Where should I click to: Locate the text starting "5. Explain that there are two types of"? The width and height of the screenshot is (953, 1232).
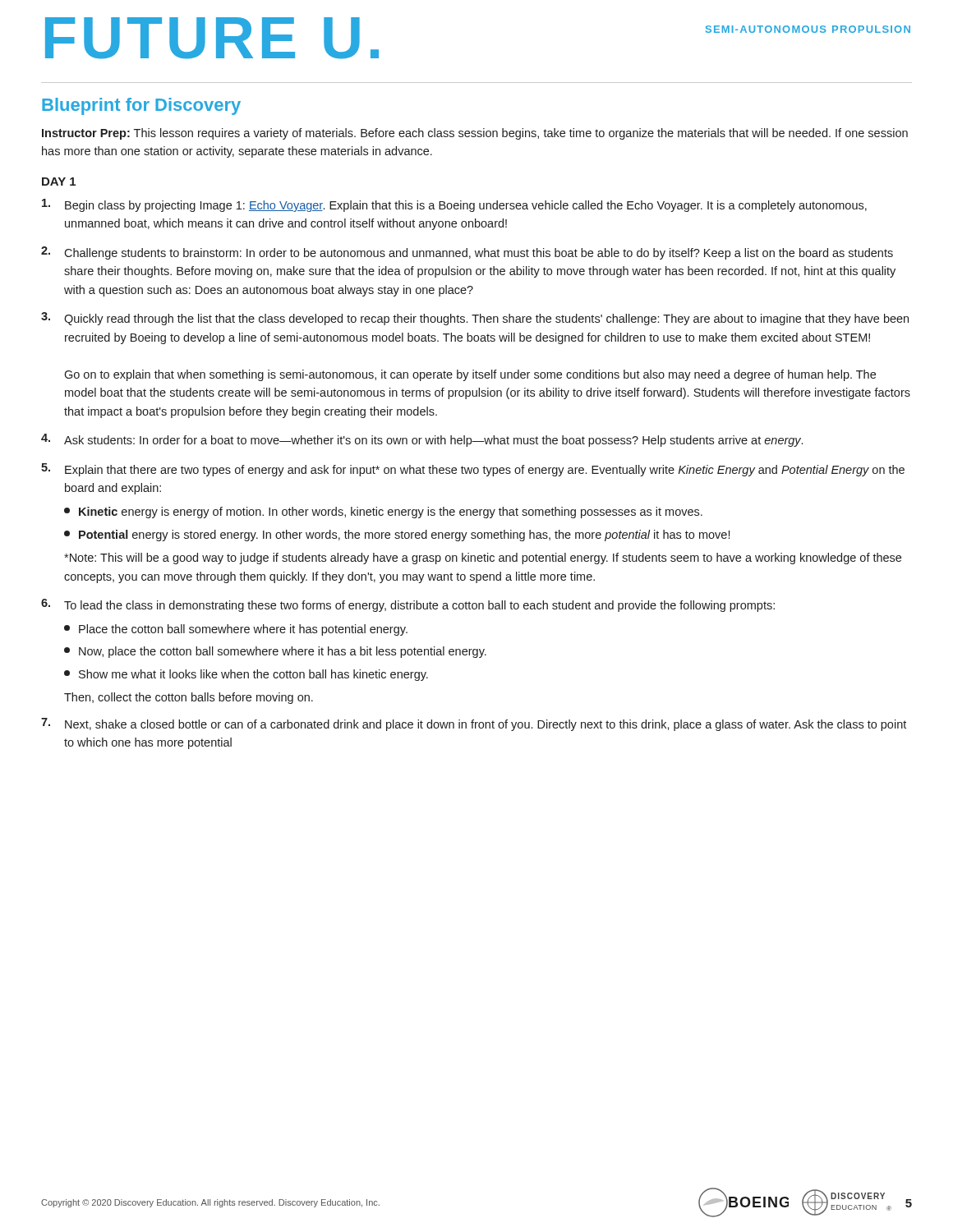click(x=476, y=523)
